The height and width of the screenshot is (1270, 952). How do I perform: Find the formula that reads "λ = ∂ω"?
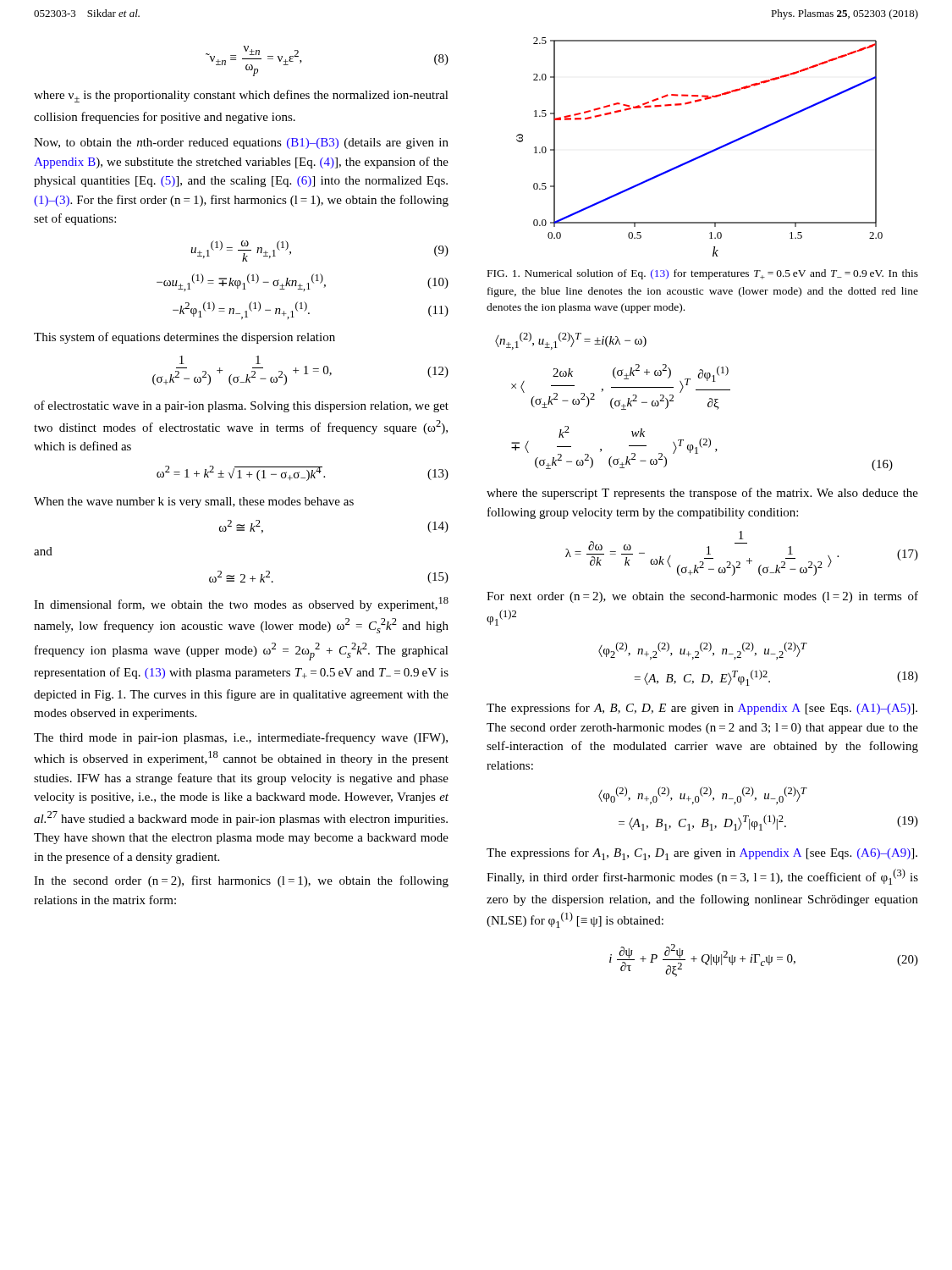coord(742,554)
